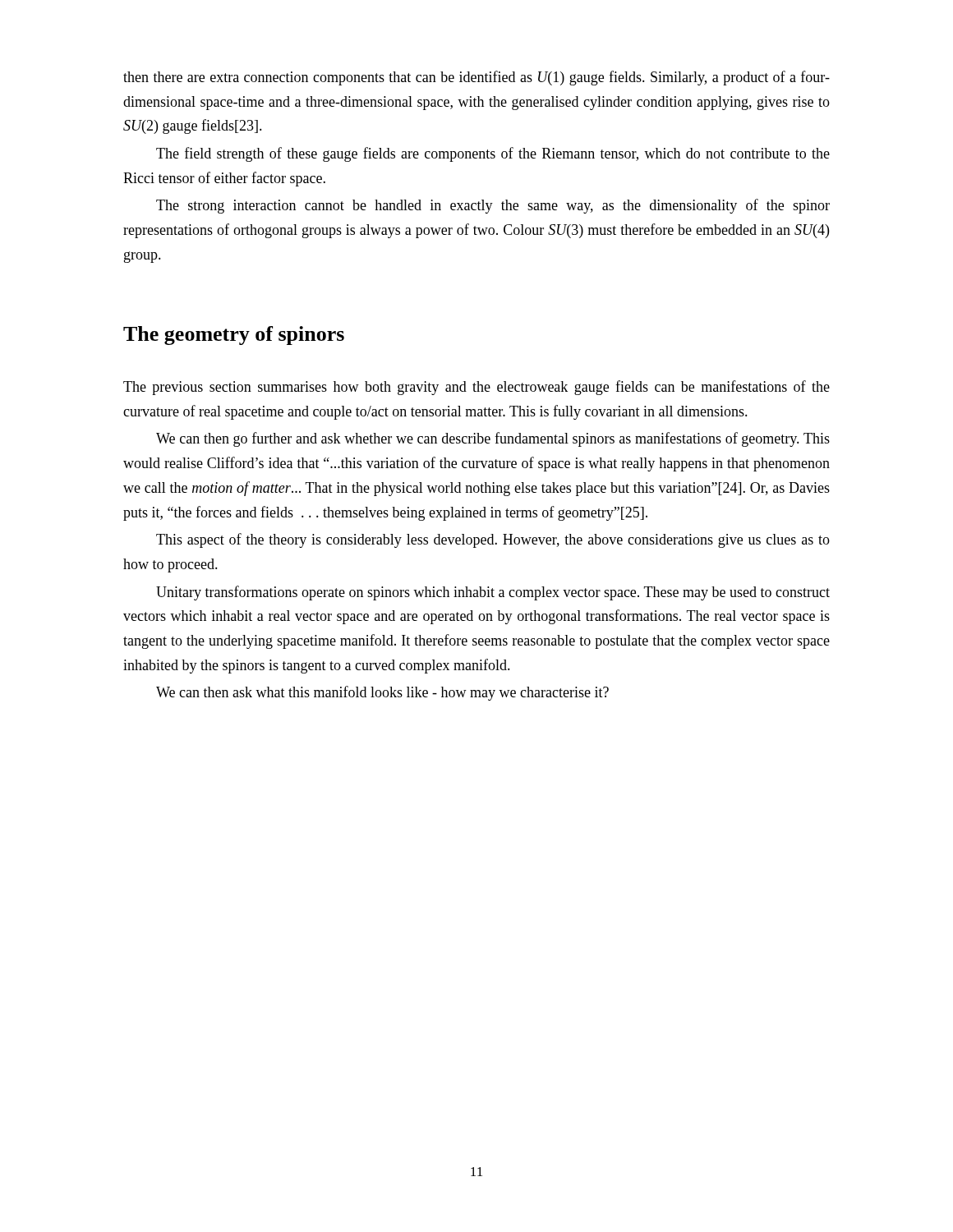Screen dimensions: 1232x953
Task: Navigate to the text block starting "The strong interaction cannot"
Action: 476,231
